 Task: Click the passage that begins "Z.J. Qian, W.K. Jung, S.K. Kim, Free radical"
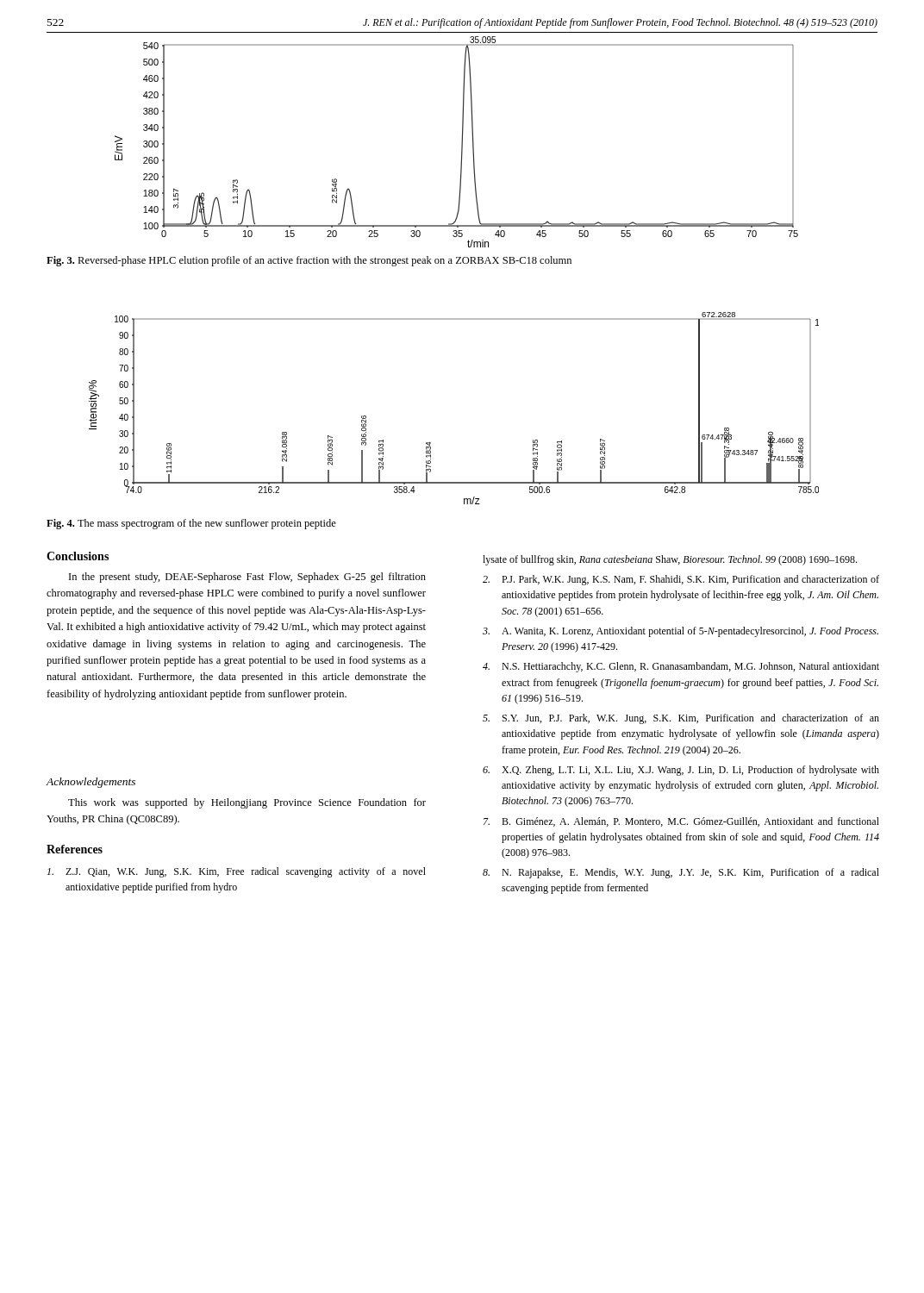(x=236, y=879)
